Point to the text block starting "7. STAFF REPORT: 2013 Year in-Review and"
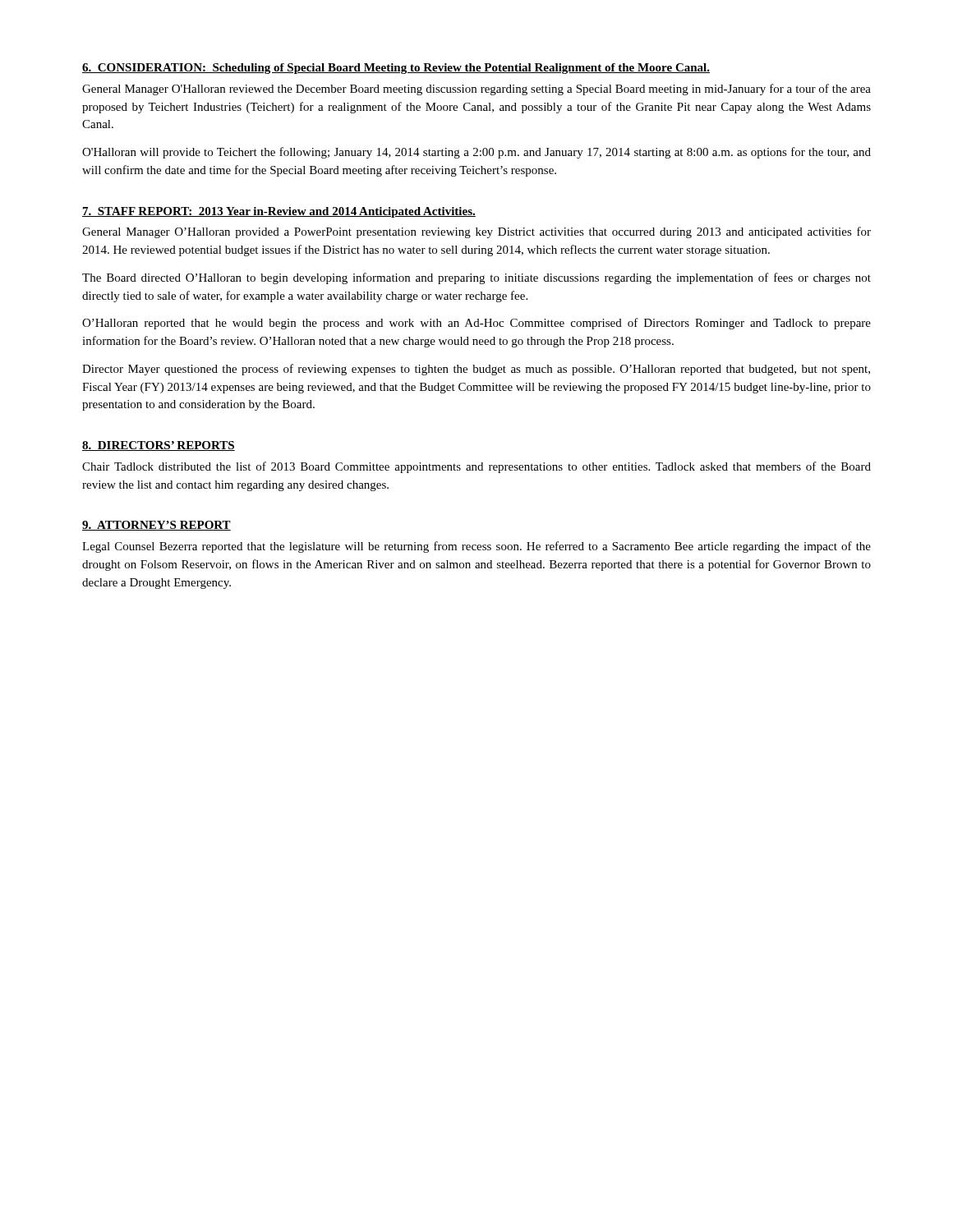 coord(279,211)
